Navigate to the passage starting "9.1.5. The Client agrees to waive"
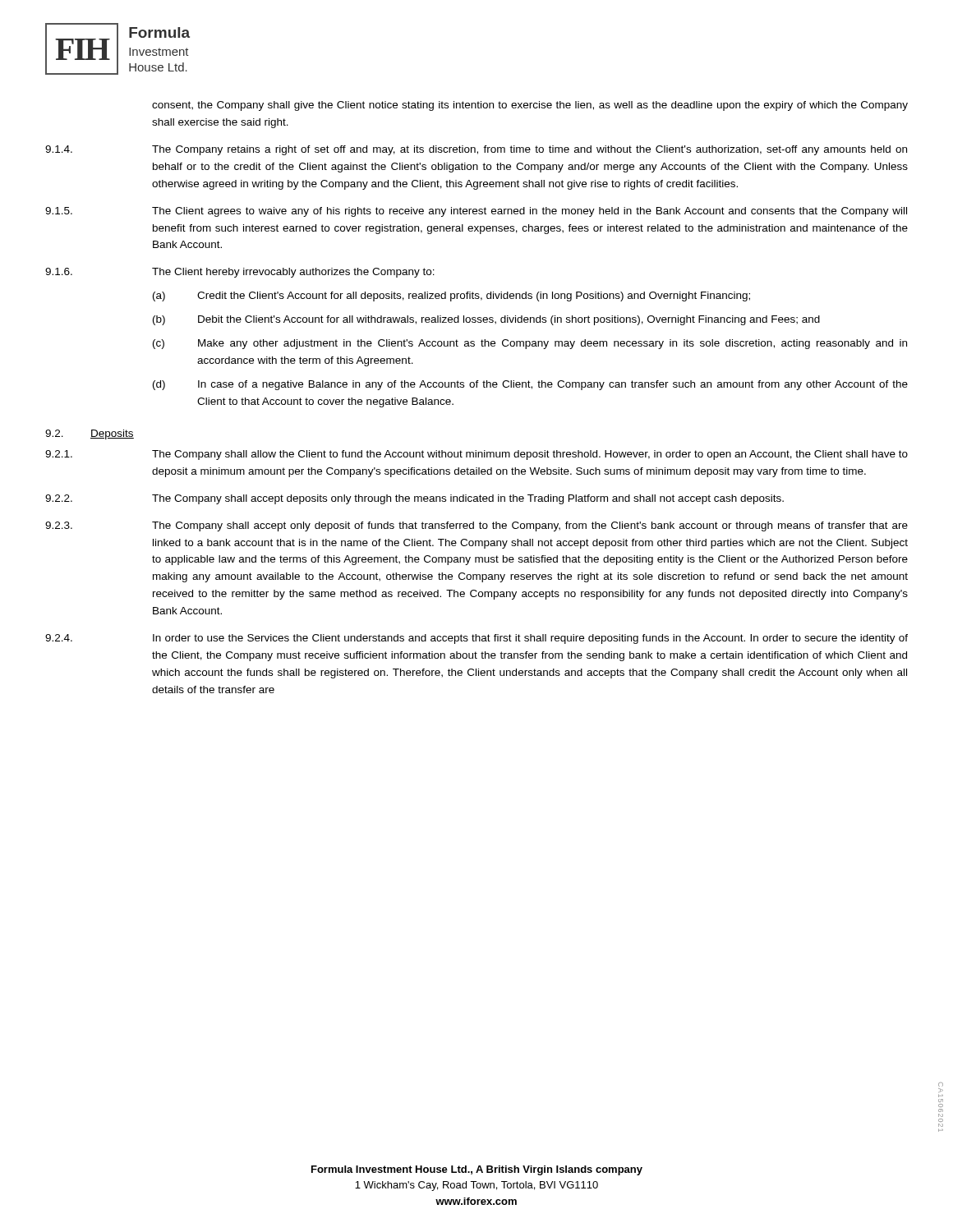 click(476, 228)
